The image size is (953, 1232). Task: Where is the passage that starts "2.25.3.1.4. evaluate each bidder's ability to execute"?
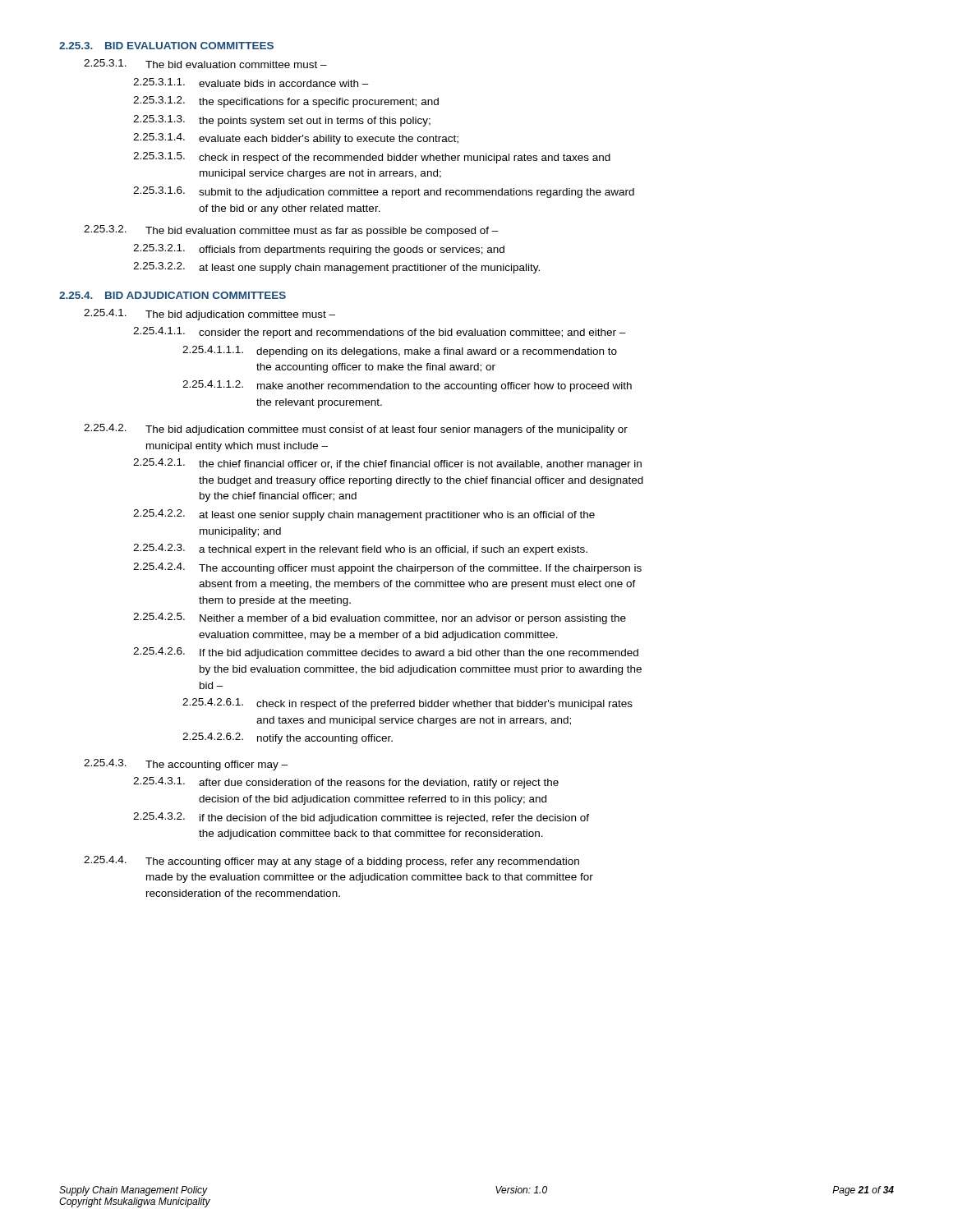tap(296, 139)
